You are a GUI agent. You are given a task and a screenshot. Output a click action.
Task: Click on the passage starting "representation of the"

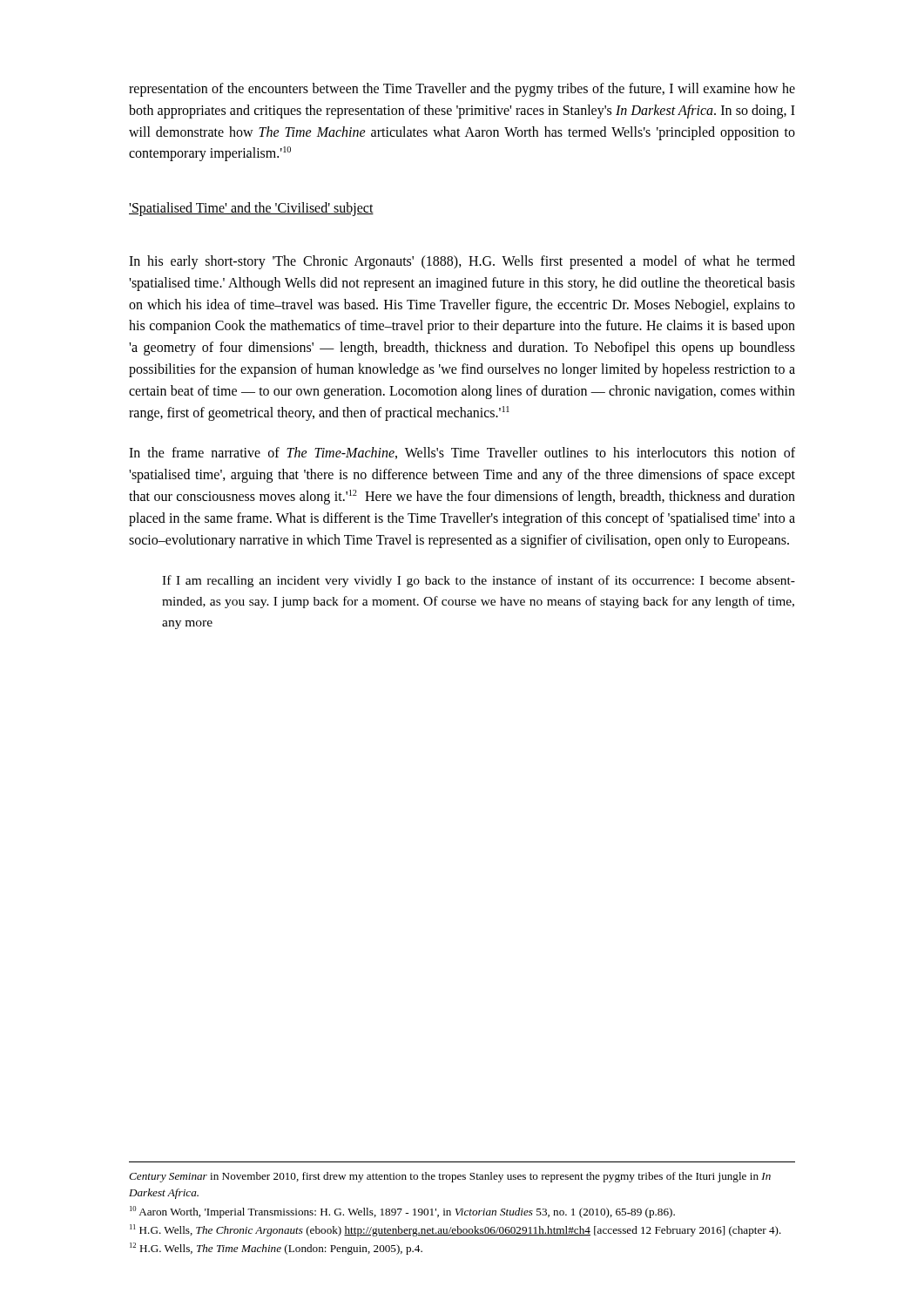(x=462, y=121)
